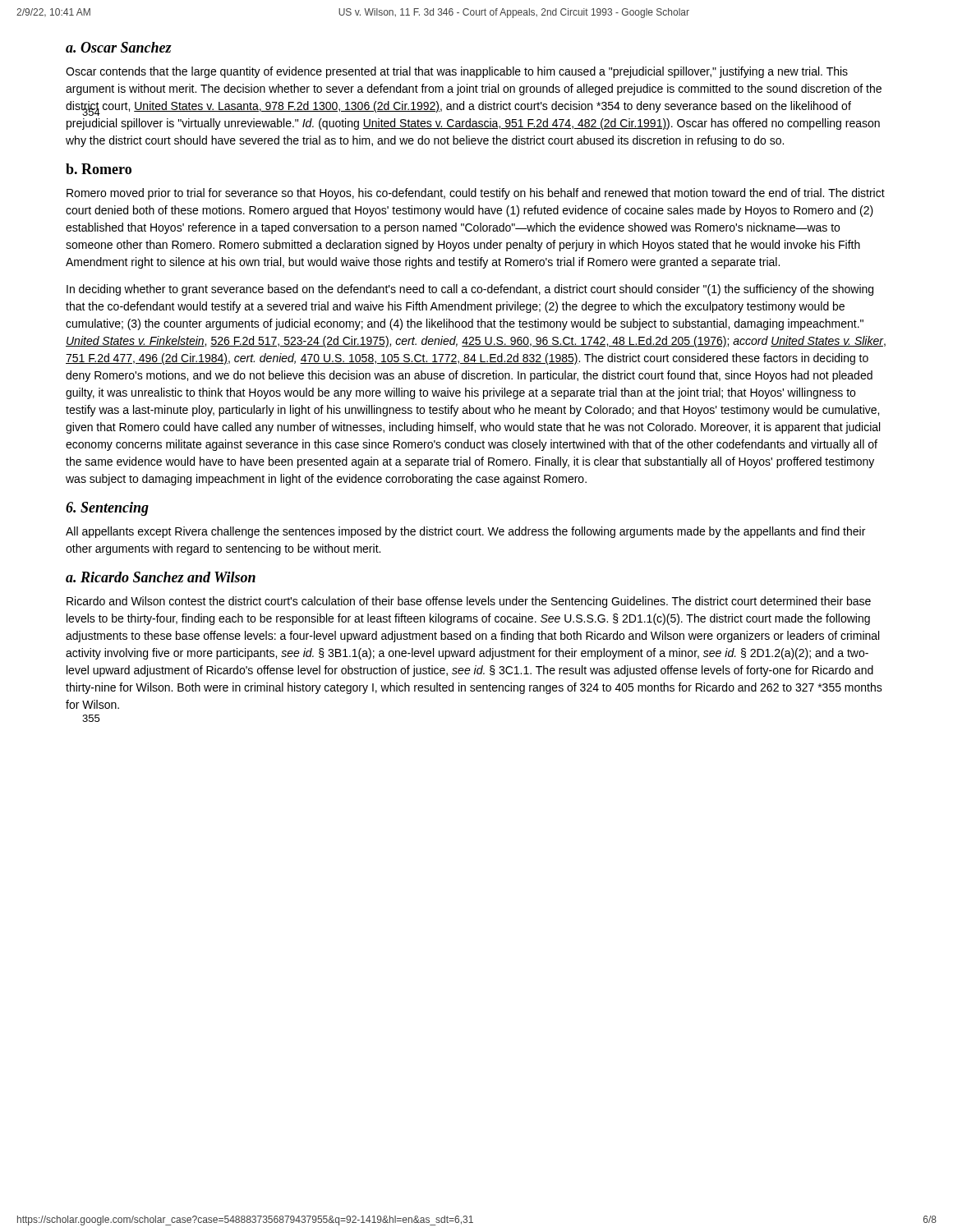
Task: Select the section header that reads "6. Sentencing"
Action: click(107, 508)
